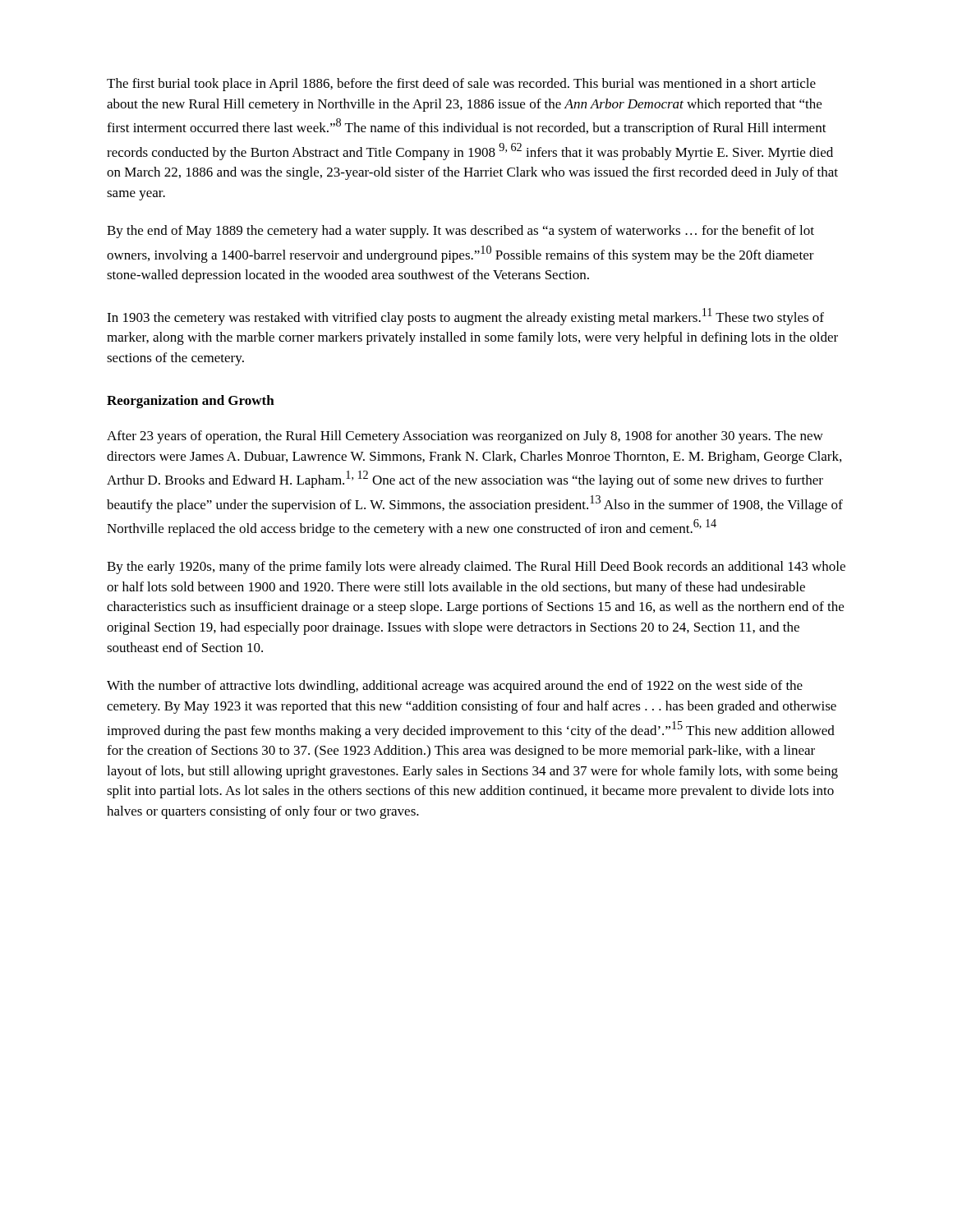Find the text starting "With the number of"
The image size is (953, 1232).
(x=472, y=748)
